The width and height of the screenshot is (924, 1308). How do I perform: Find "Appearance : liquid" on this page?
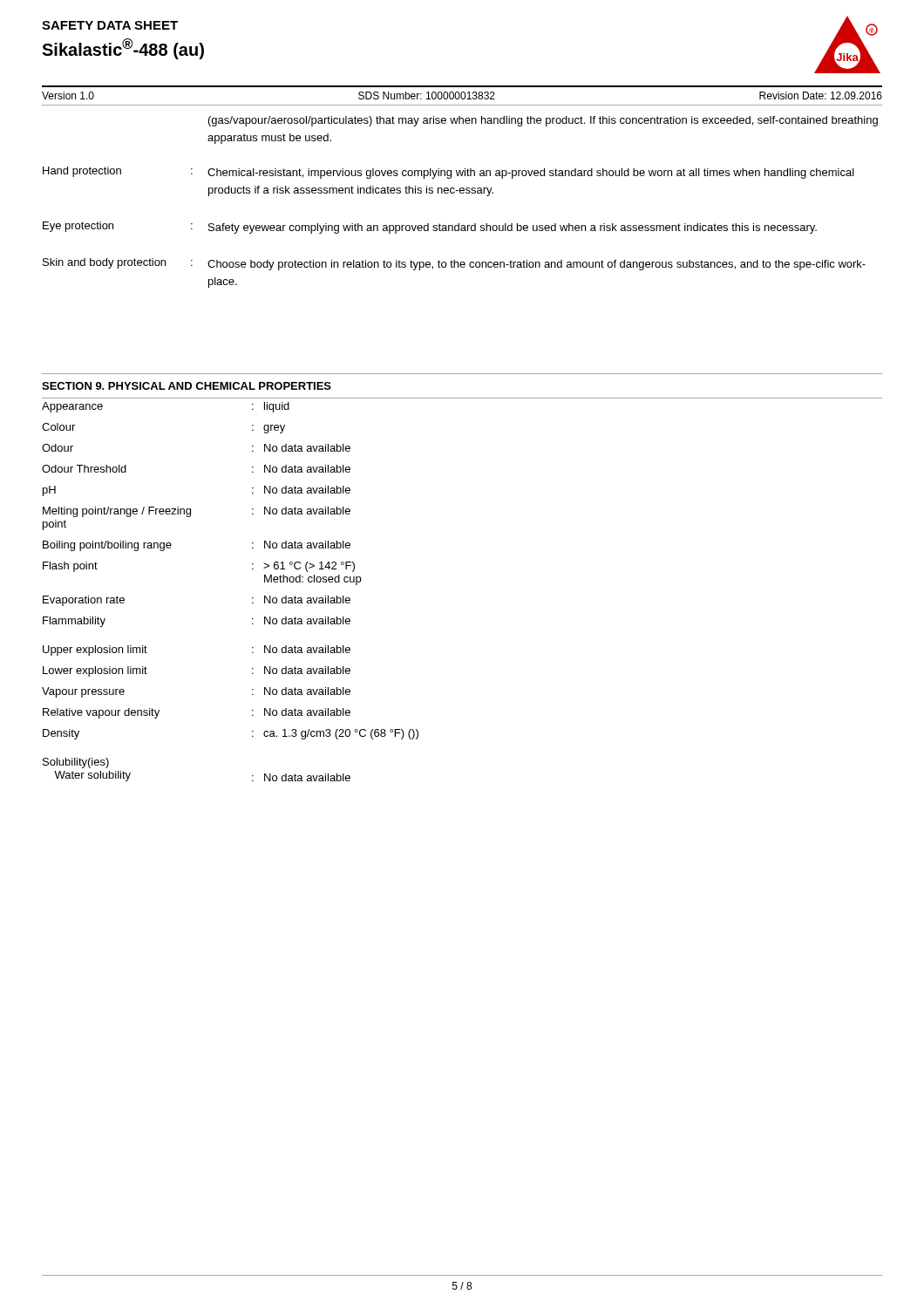click(462, 406)
